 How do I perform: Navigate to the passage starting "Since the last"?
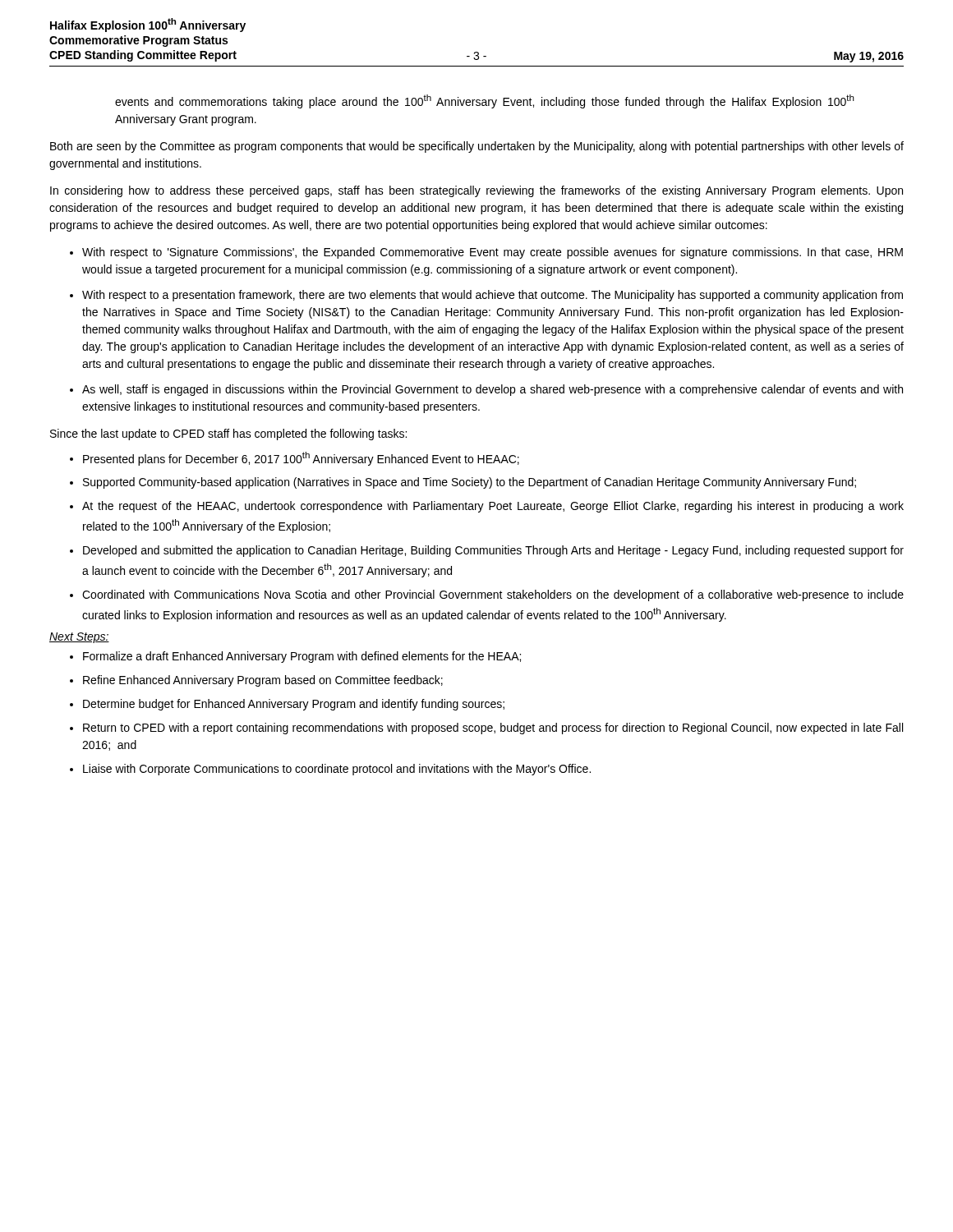pyautogui.click(x=229, y=433)
